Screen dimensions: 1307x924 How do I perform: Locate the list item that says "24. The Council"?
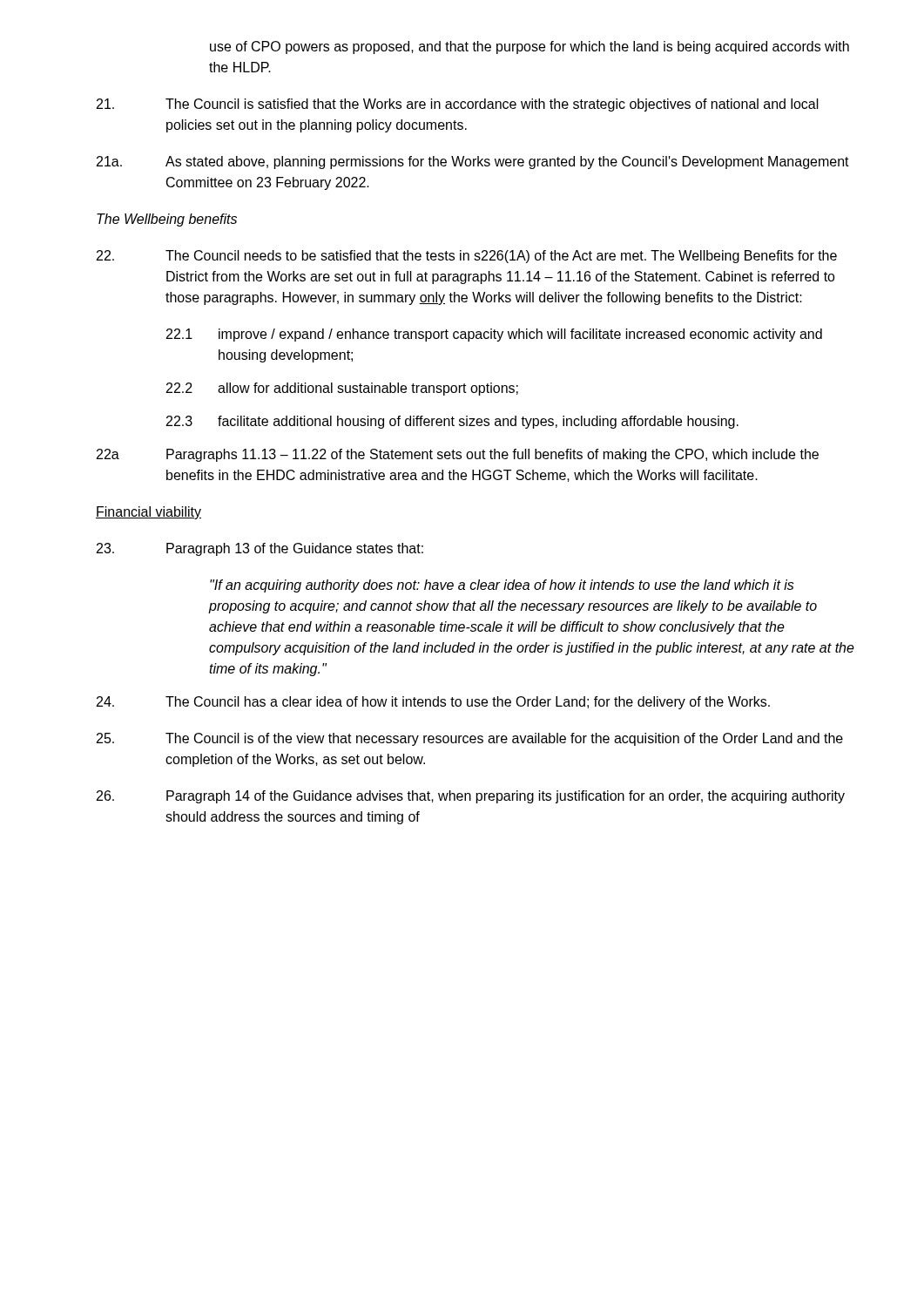click(475, 702)
